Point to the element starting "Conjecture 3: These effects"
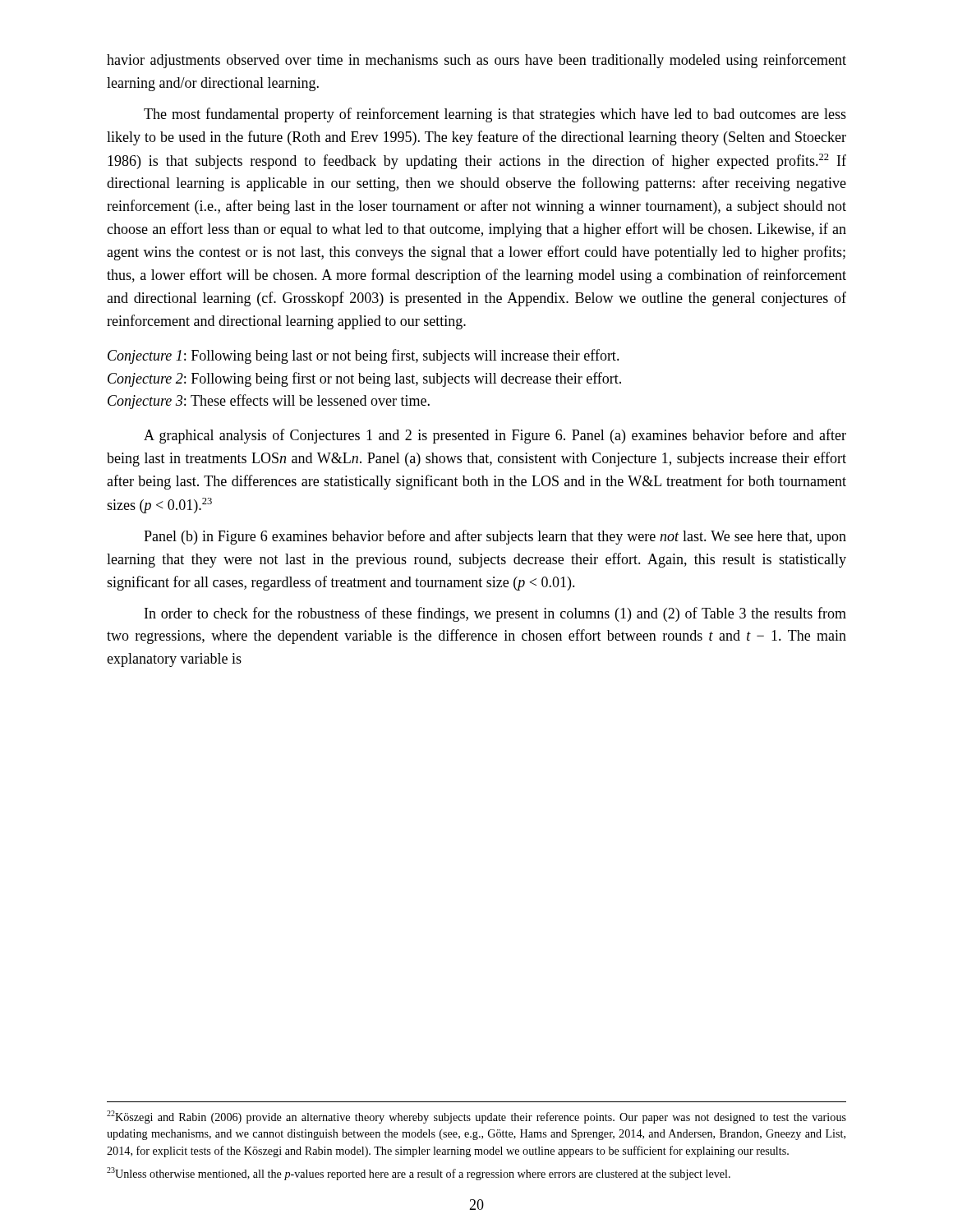 click(x=269, y=402)
